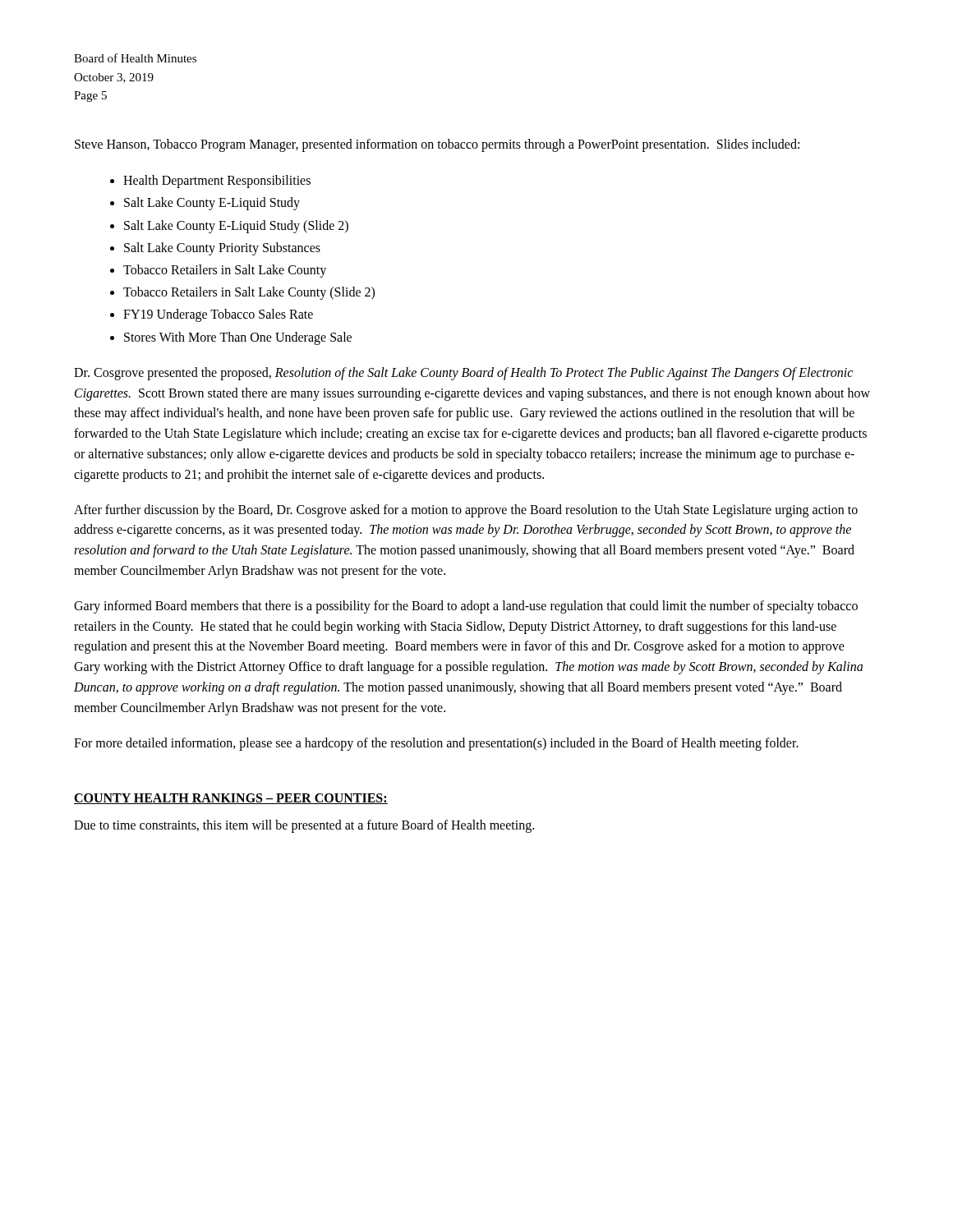Locate the block of text that opens with "After further discussion by the Board, Dr. Cosgrove"

tap(466, 540)
